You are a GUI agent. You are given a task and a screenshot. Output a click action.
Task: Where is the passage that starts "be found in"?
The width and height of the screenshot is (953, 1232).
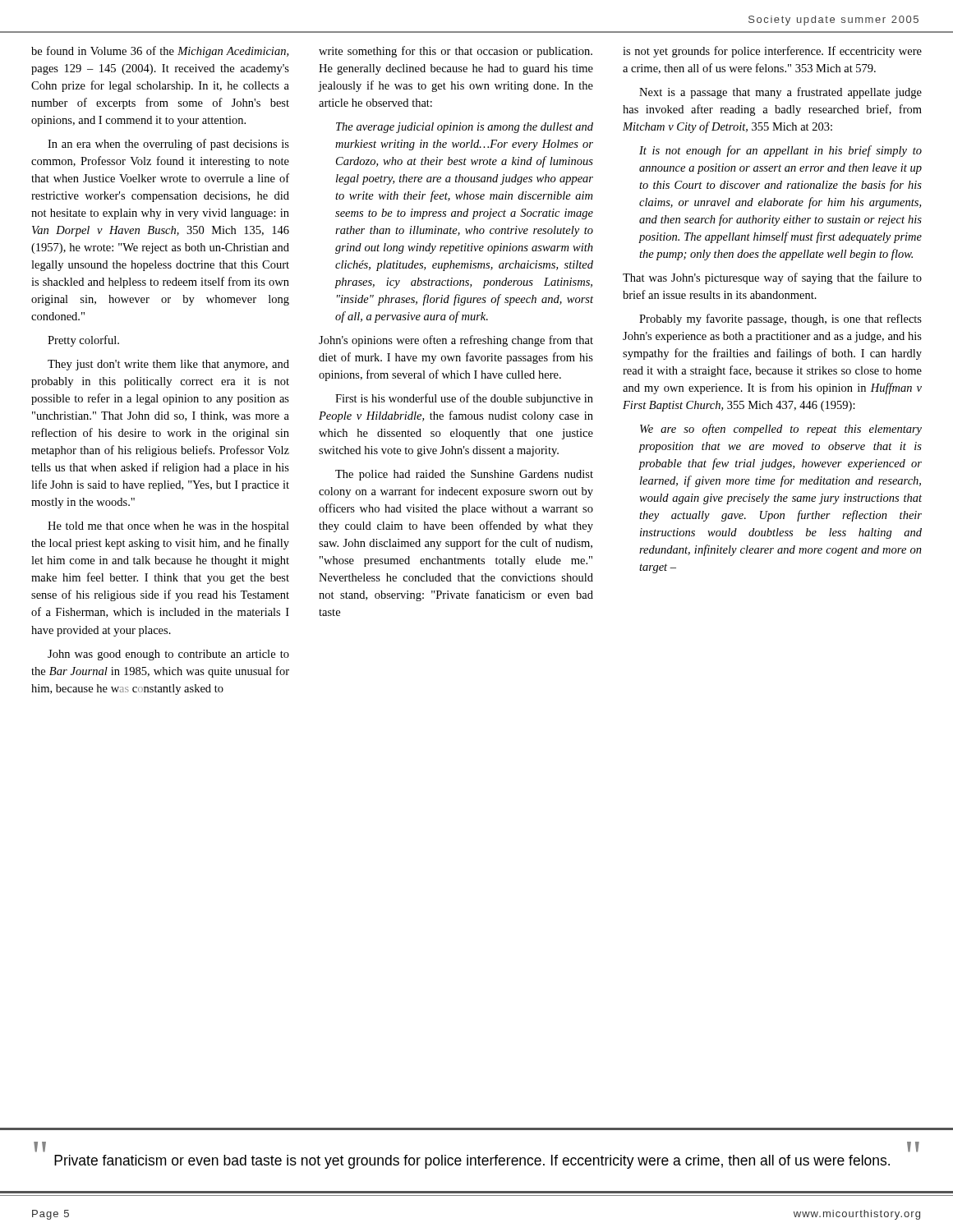160,370
